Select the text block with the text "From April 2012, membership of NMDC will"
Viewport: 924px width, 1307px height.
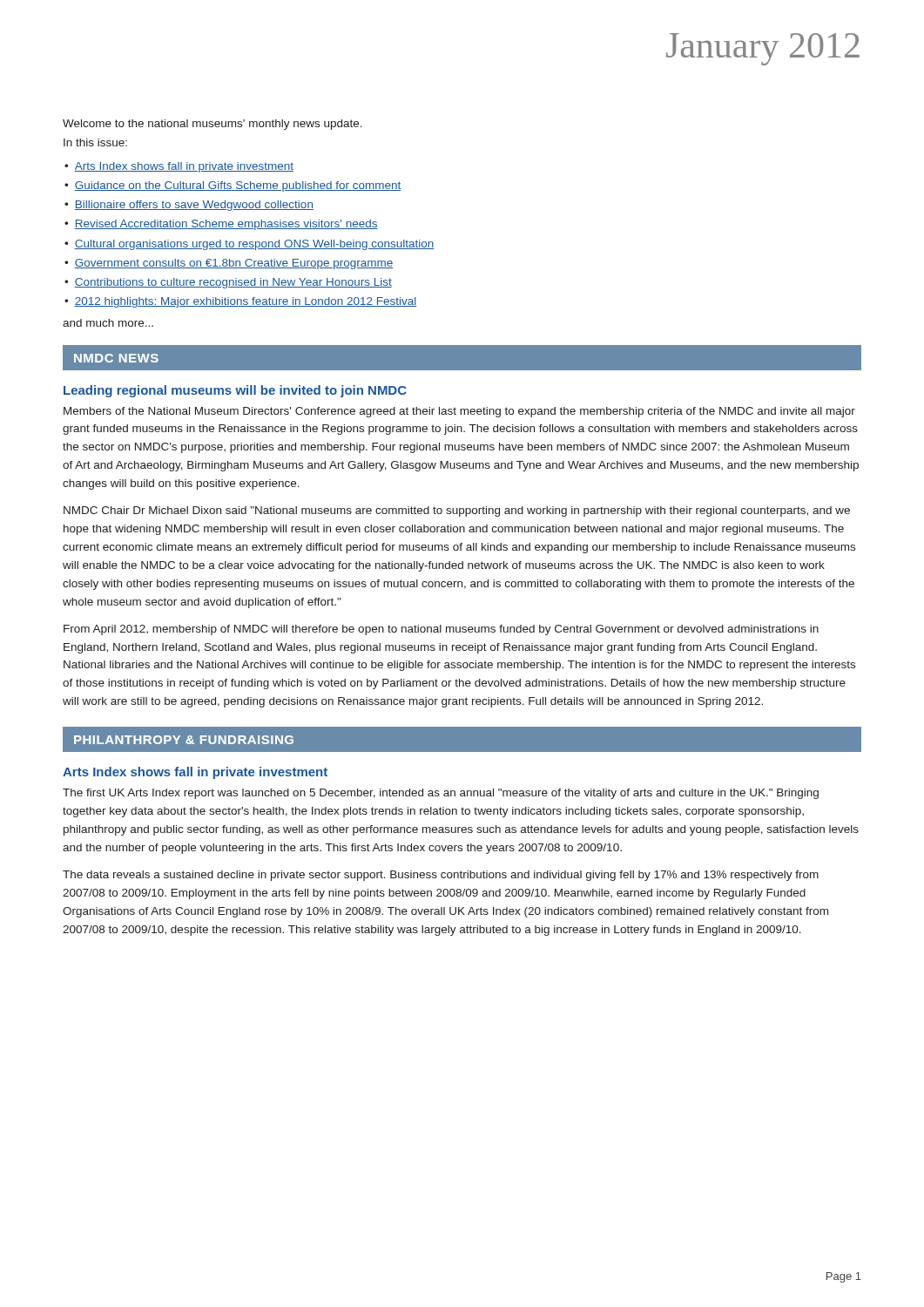point(459,665)
